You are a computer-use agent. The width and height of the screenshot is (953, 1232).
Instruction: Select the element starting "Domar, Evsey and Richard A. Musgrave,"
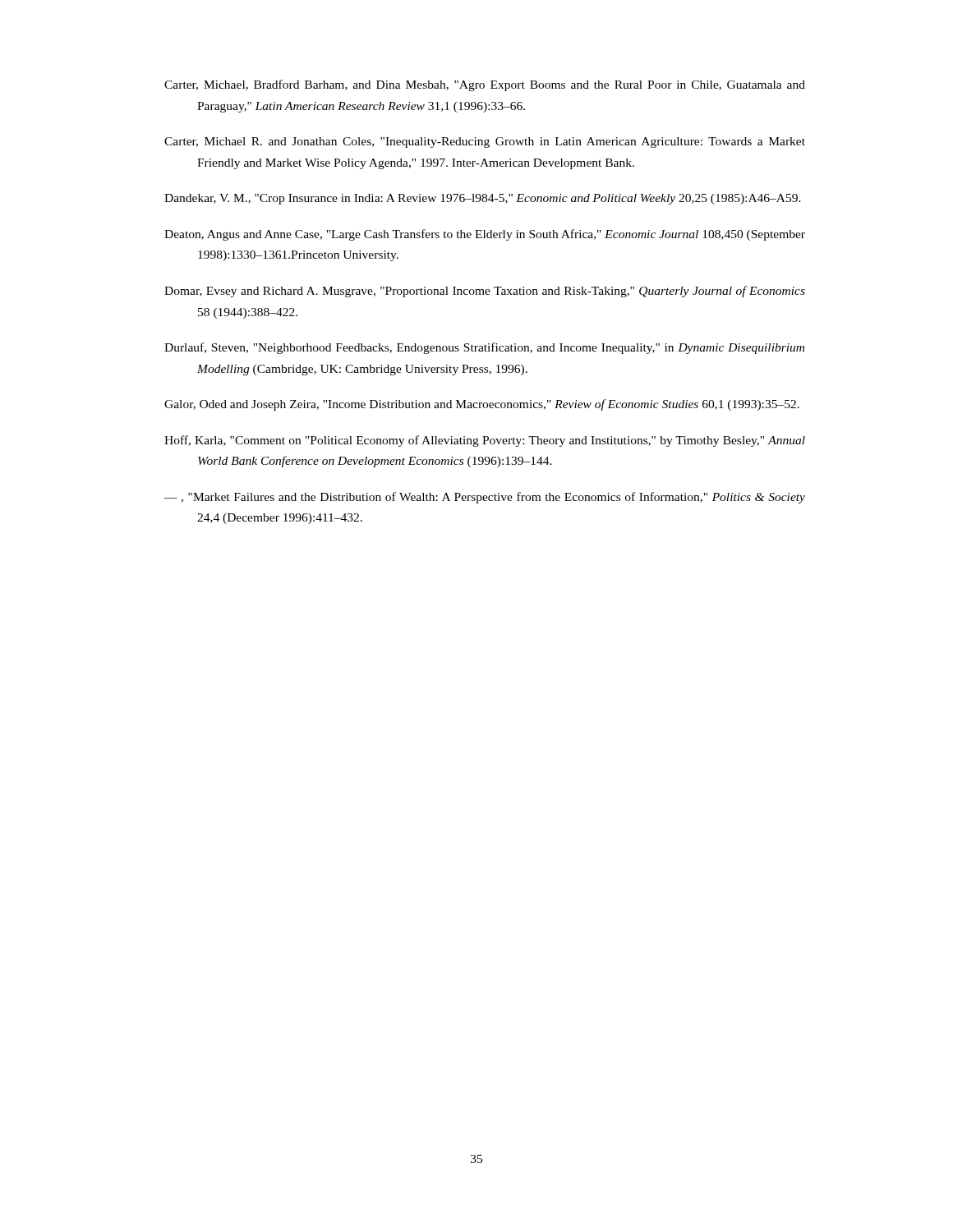point(485,301)
